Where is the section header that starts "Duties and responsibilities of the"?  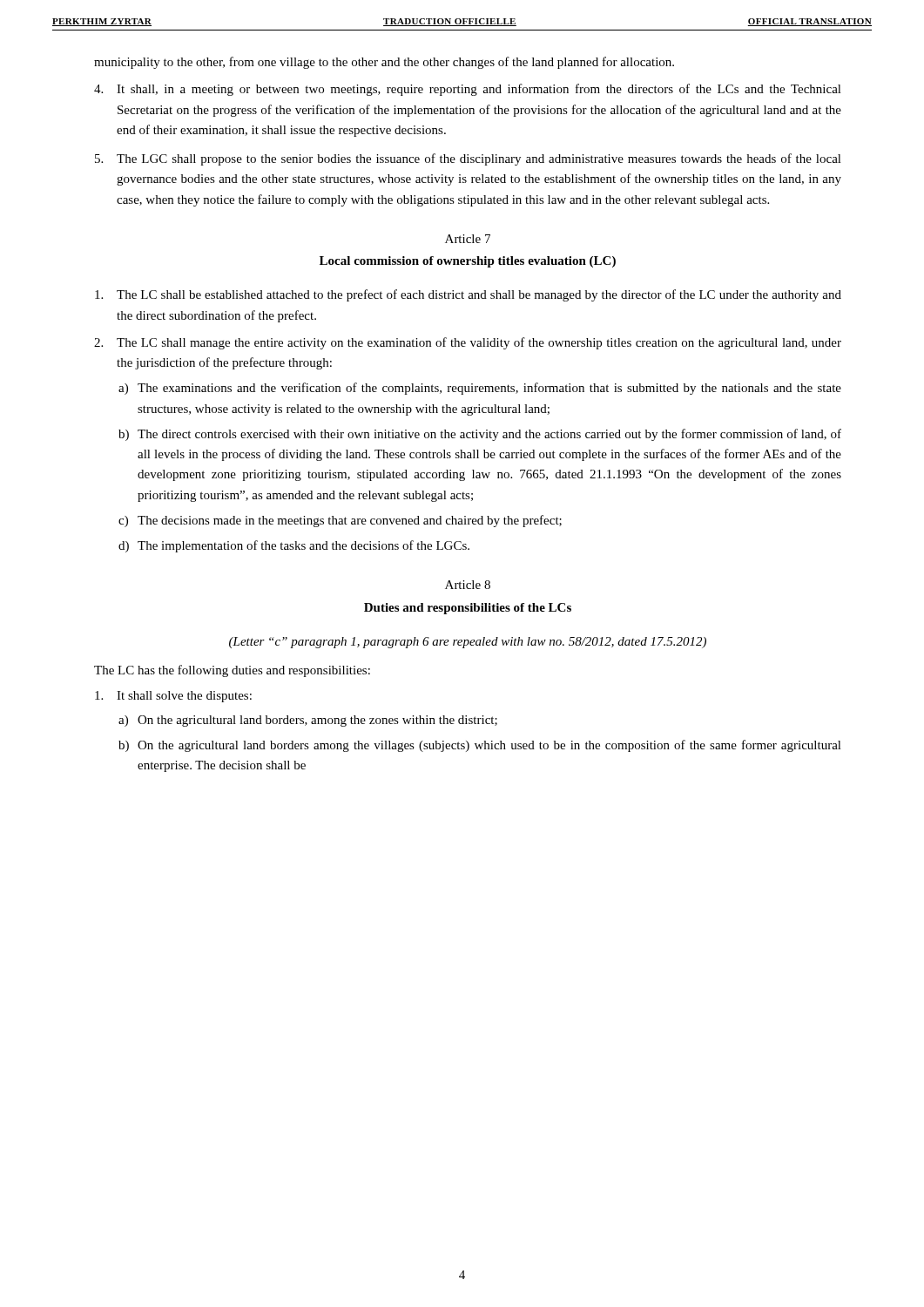(x=468, y=607)
